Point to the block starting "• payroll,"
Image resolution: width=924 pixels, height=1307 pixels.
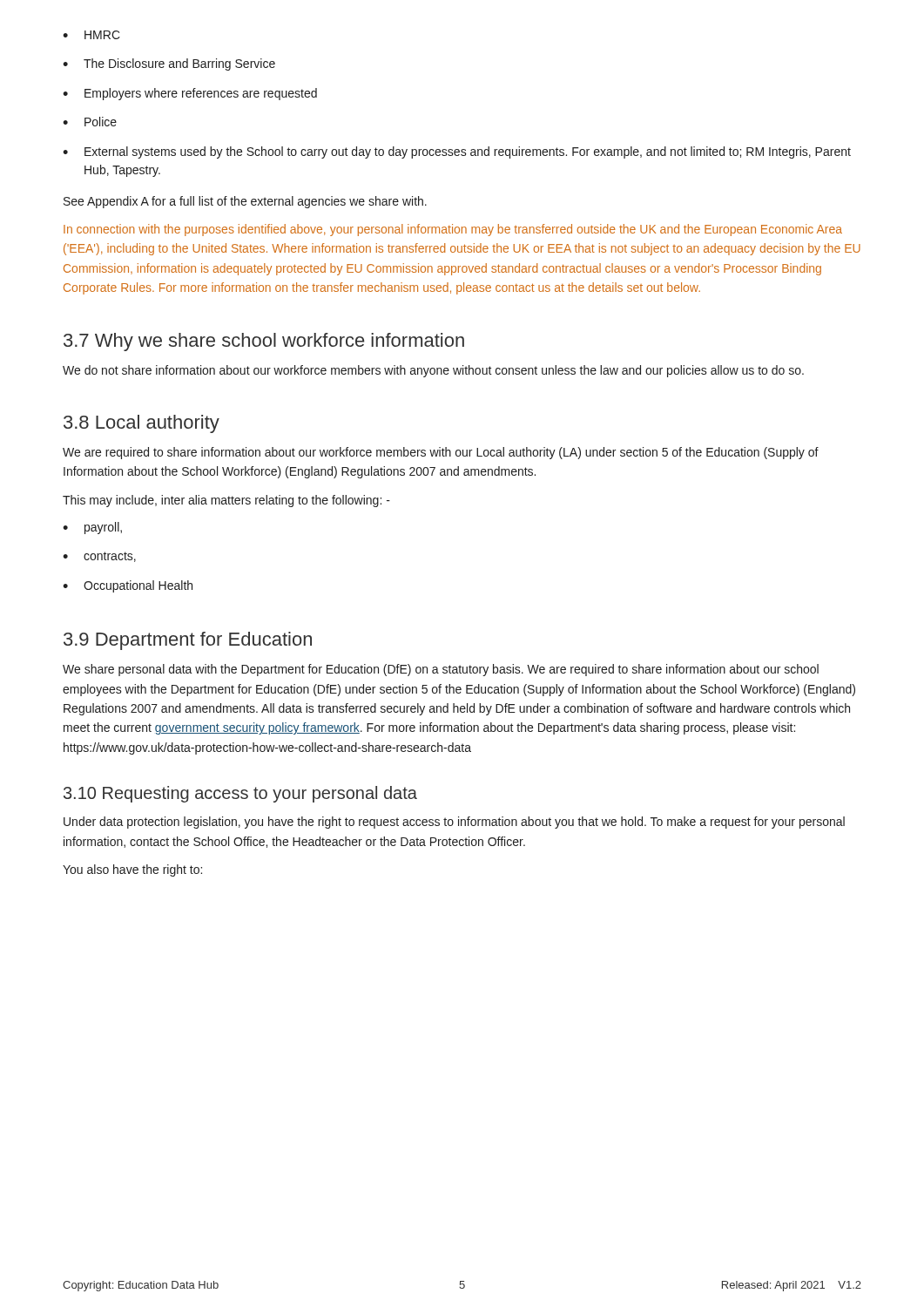click(x=92, y=528)
